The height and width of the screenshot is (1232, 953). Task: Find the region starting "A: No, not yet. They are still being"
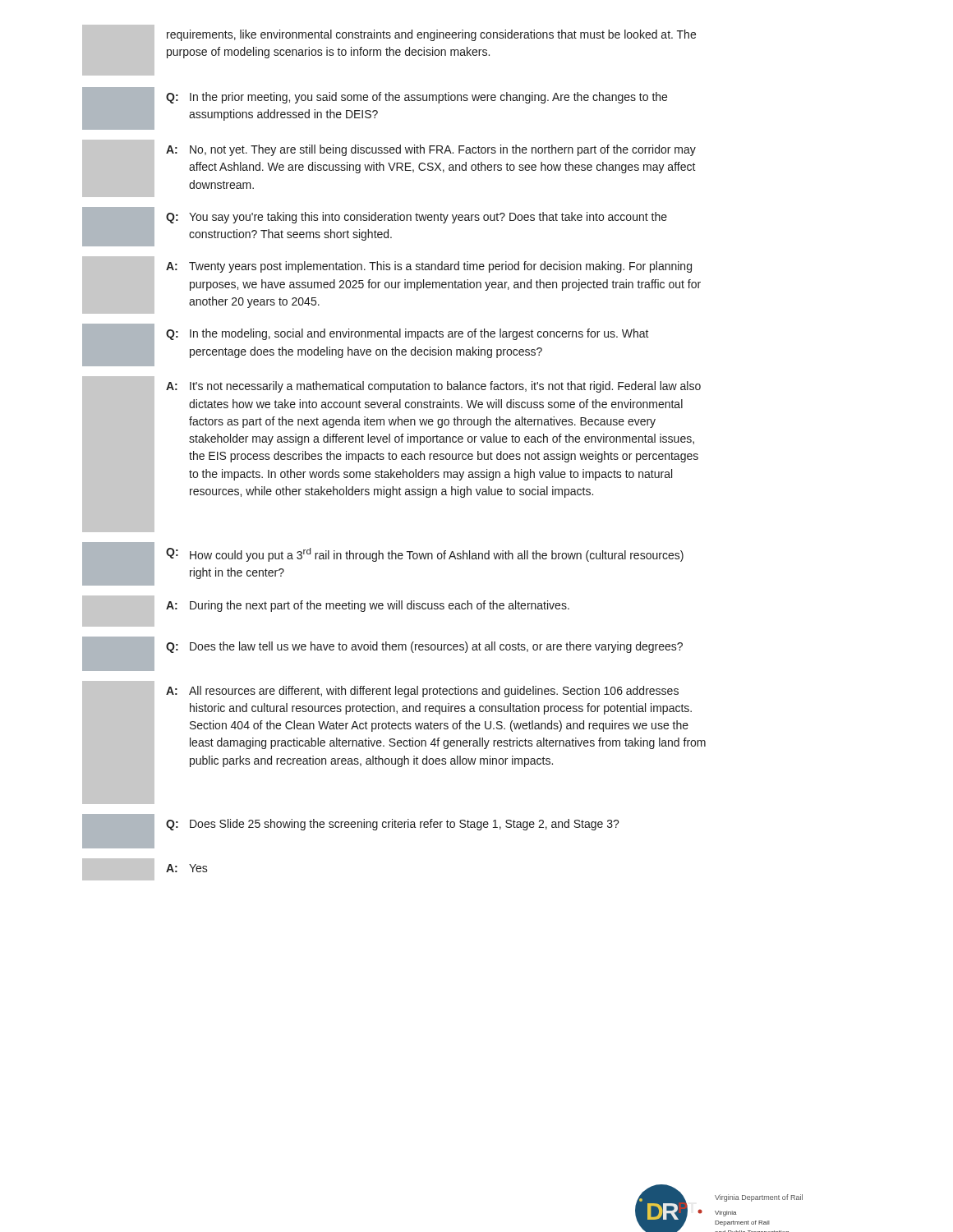436,167
